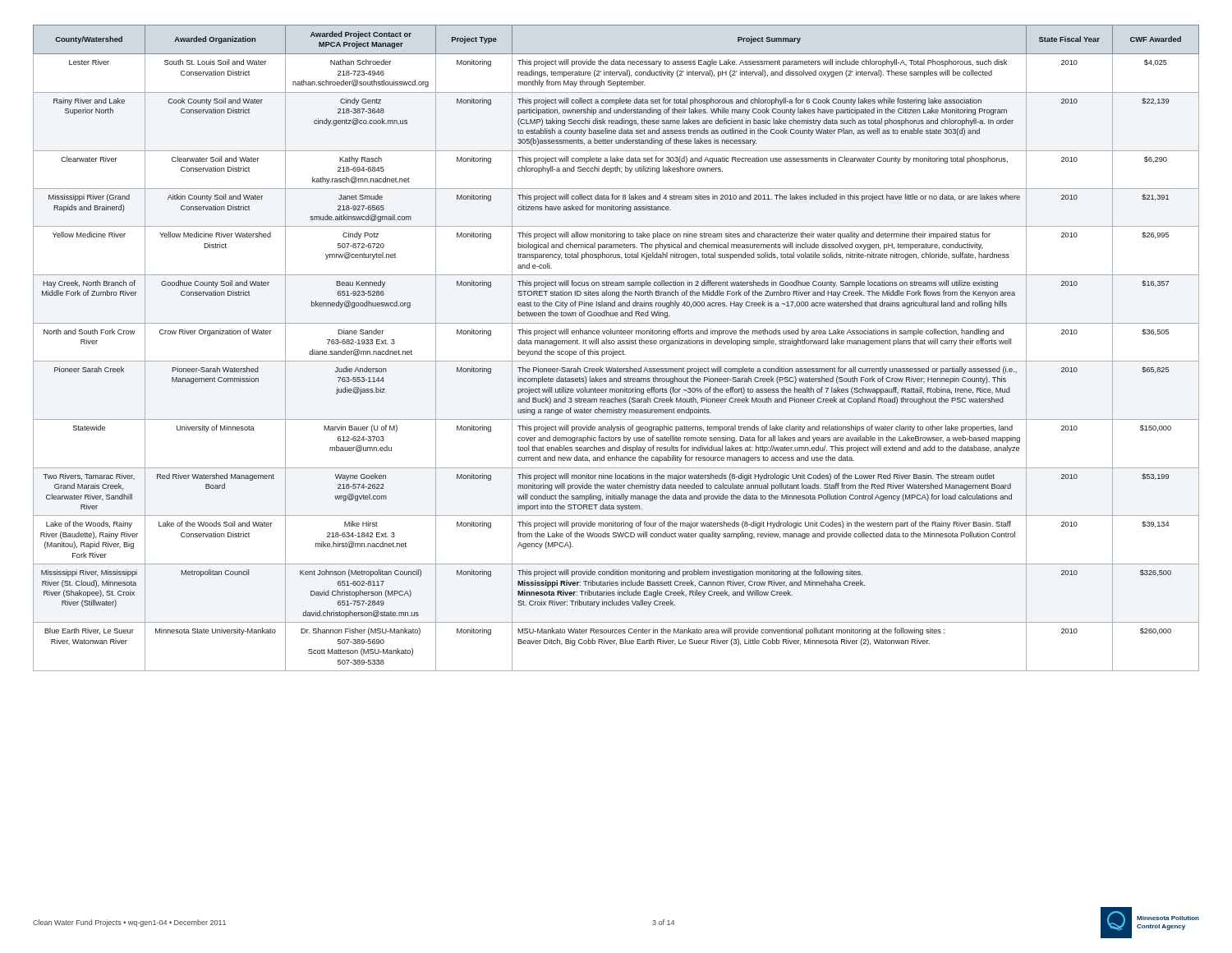1232x953 pixels.
Task: Find the table that mentions "Clearwater Soil and Water Conservation"
Action: (616, 341)
